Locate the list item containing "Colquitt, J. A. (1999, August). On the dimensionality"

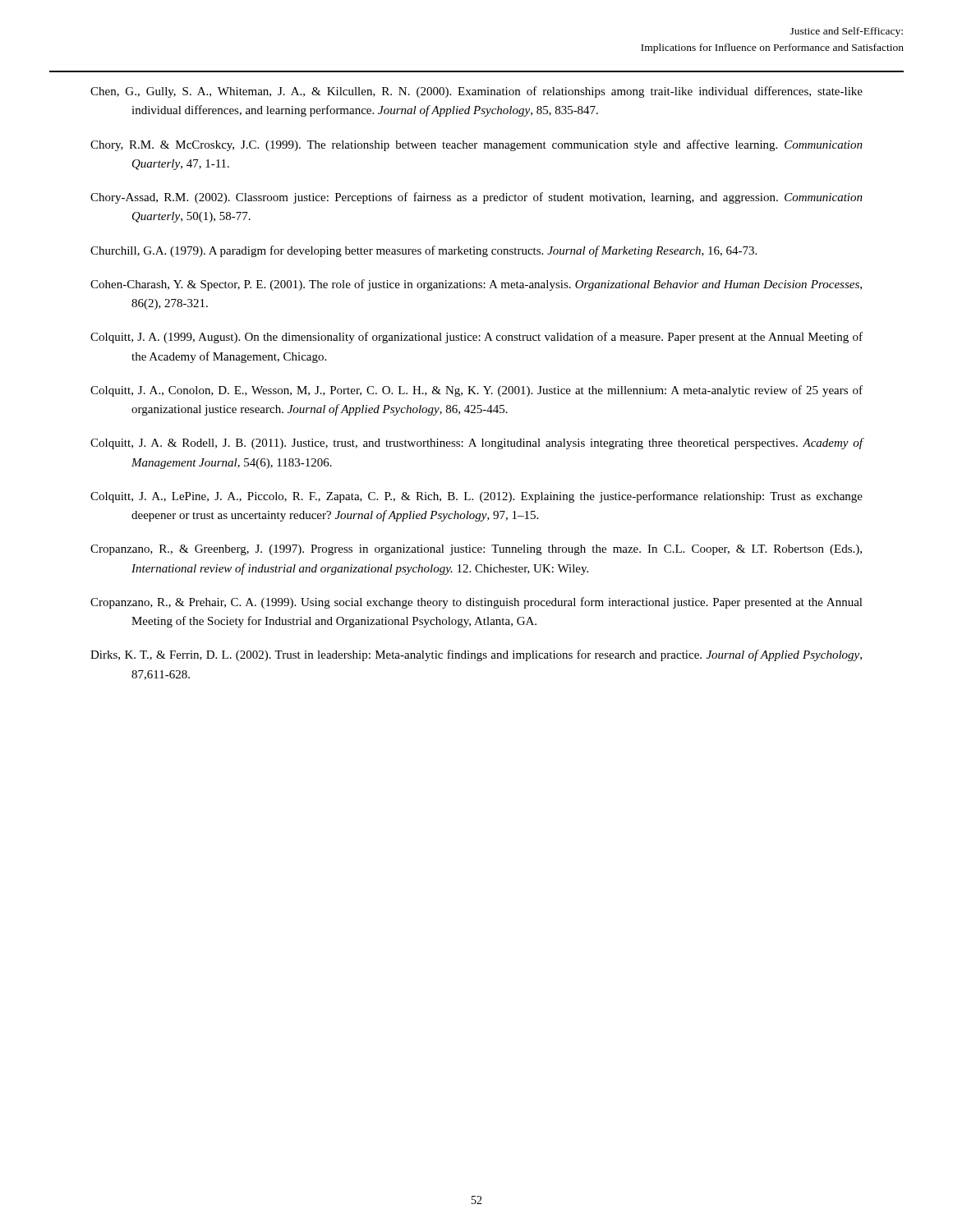[x=476, y=346]
